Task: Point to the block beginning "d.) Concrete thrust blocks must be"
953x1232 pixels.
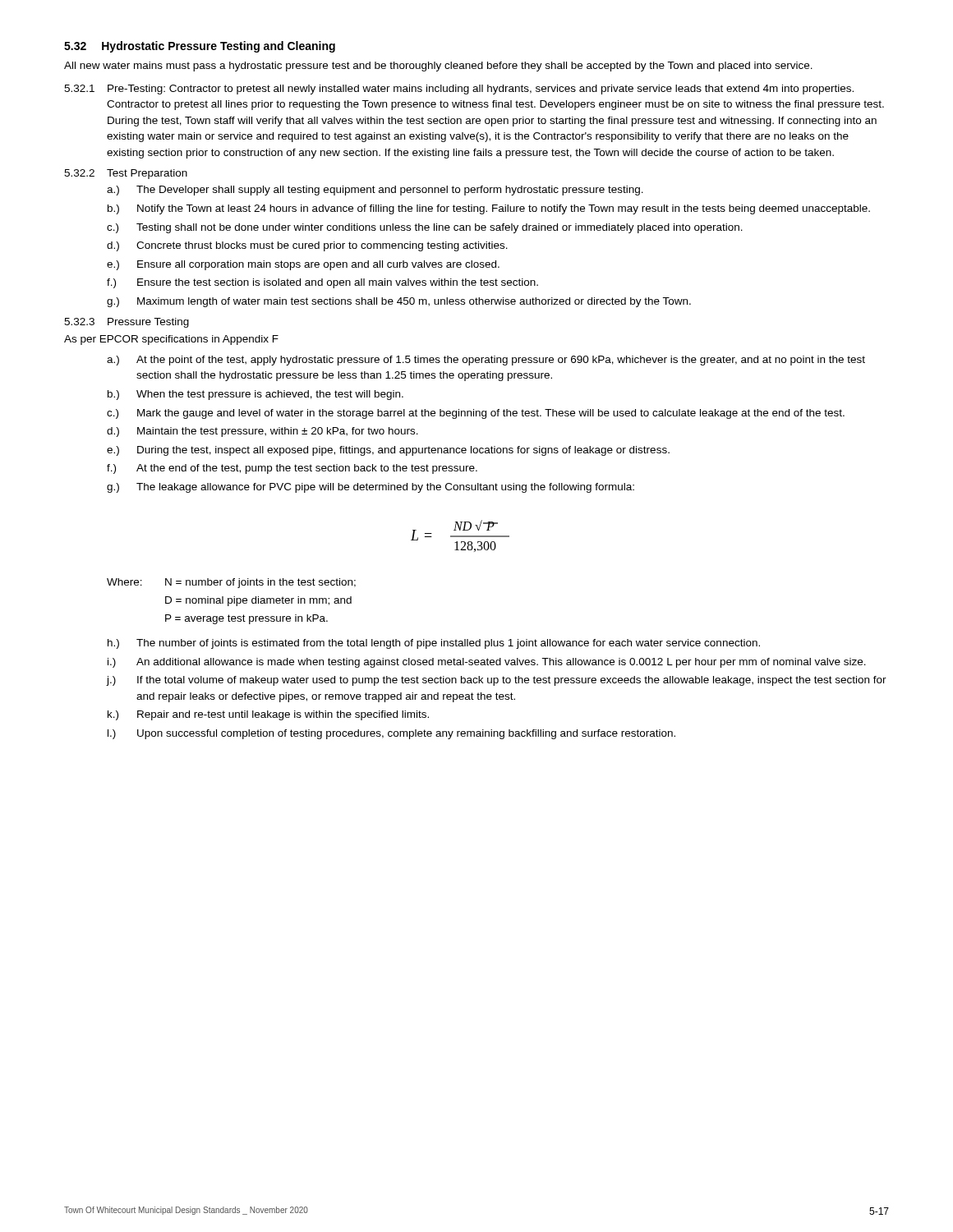Action: pyautogui.click(x=498, y=245)
